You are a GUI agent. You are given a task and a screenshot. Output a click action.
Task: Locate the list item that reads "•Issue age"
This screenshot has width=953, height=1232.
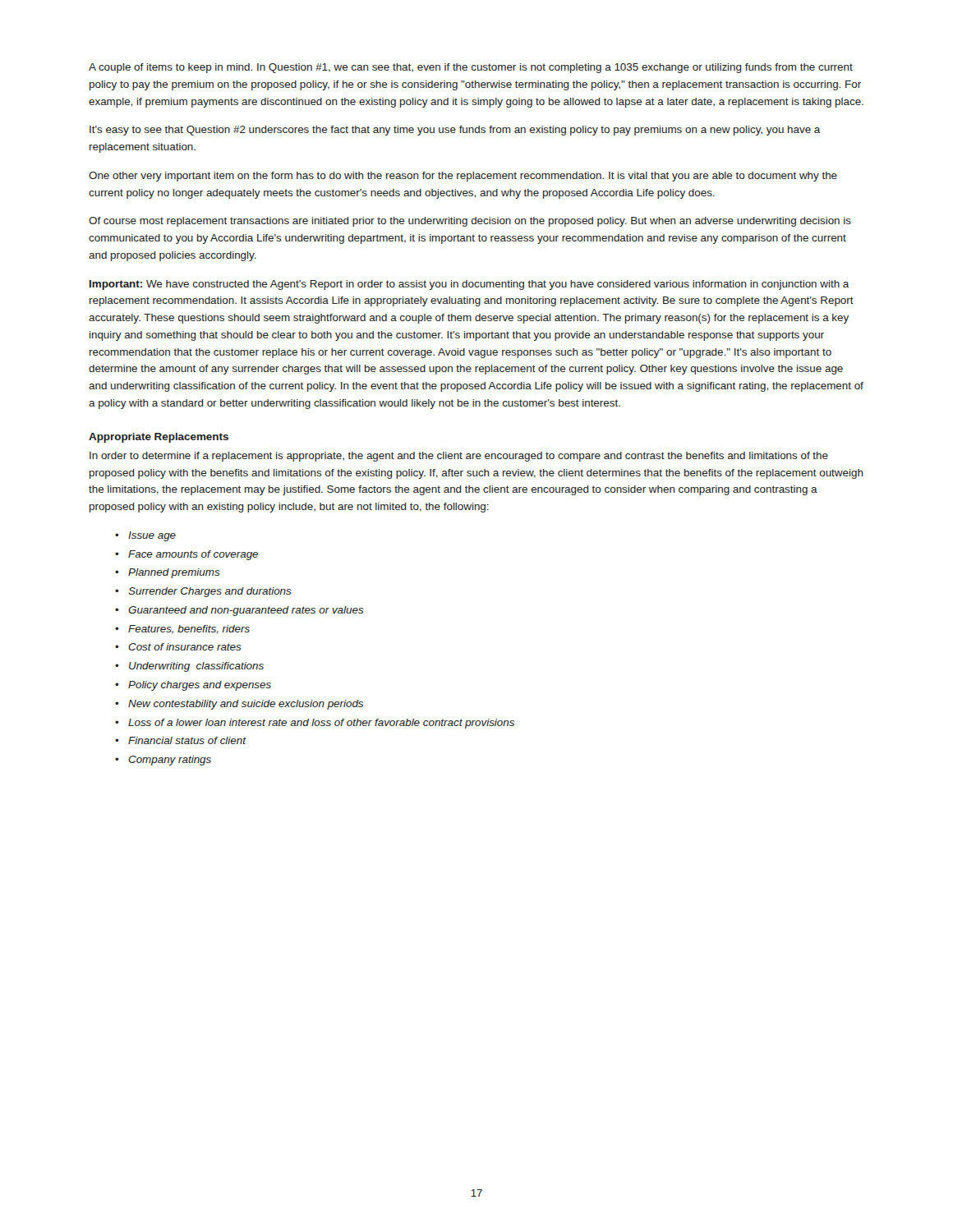pos(145,536)
